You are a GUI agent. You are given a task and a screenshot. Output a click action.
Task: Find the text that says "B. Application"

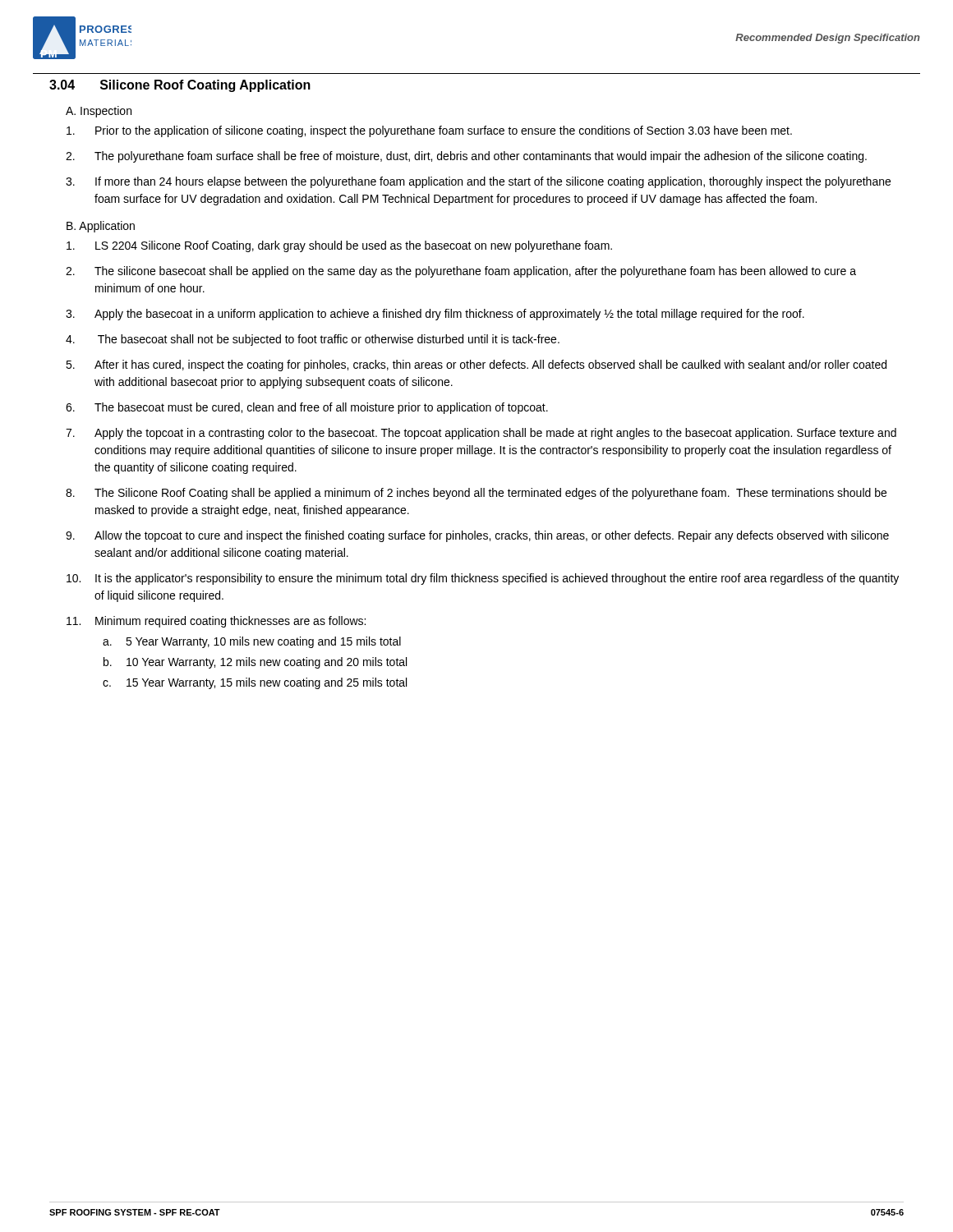tap(101, 226)
